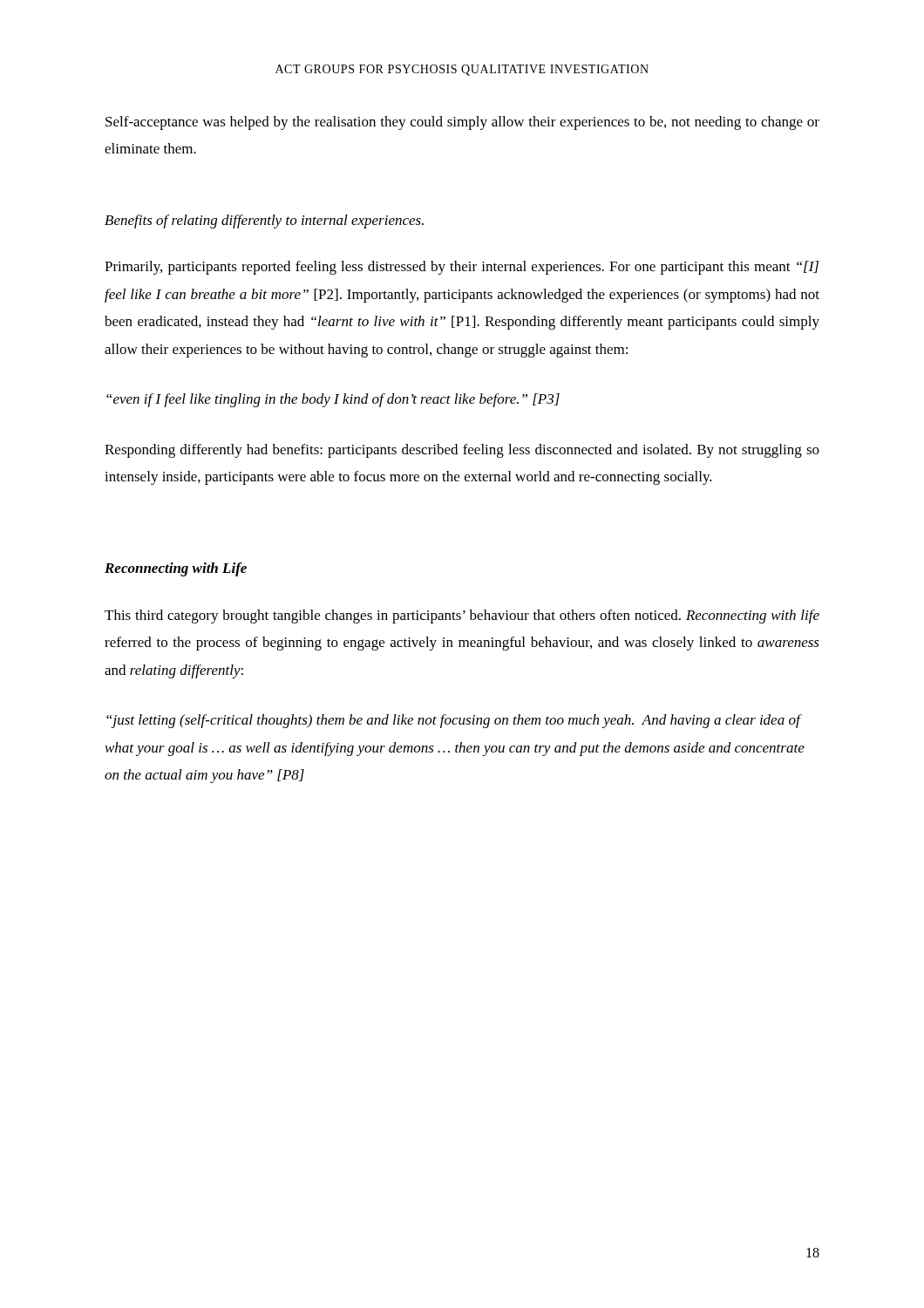Select the passage starting "“even if I feel like tingling"
924x1308 pixels.
coord(332,399)
